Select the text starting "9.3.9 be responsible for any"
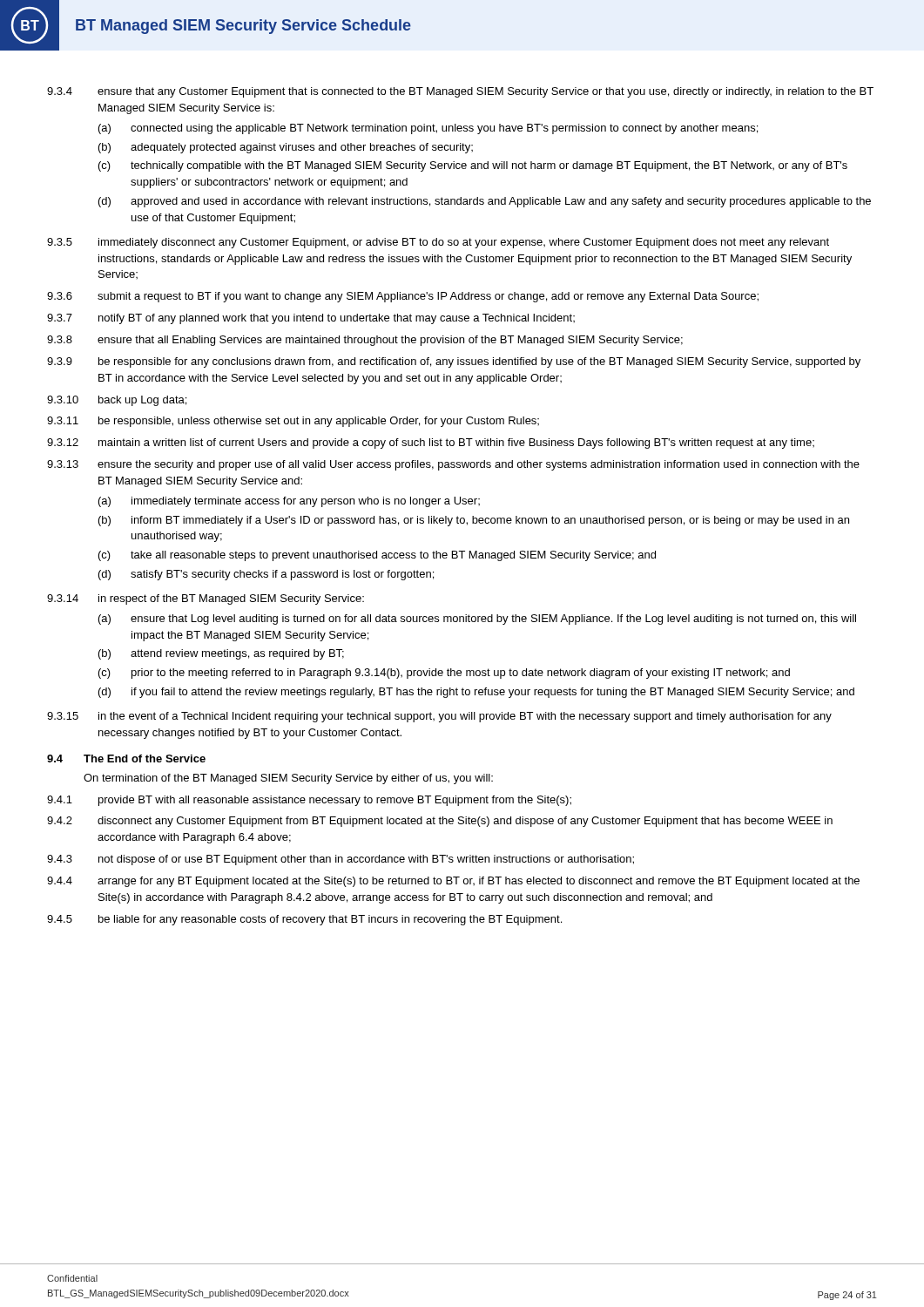The width and height of the screenshot is (924, 1307). click(x=462, y=370)
